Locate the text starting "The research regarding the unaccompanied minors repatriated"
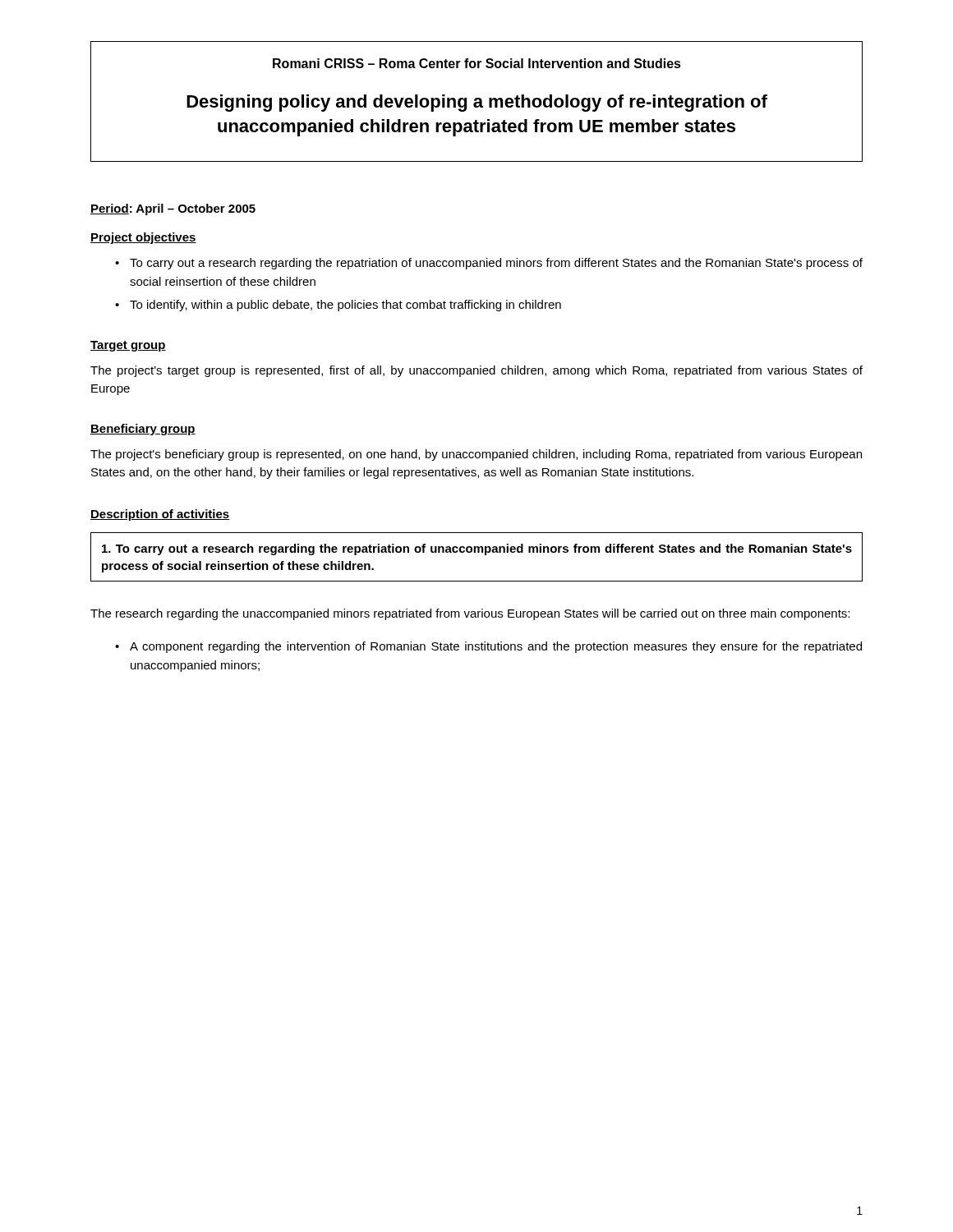This screenshot has width=953, height=1232. [471, 613]
